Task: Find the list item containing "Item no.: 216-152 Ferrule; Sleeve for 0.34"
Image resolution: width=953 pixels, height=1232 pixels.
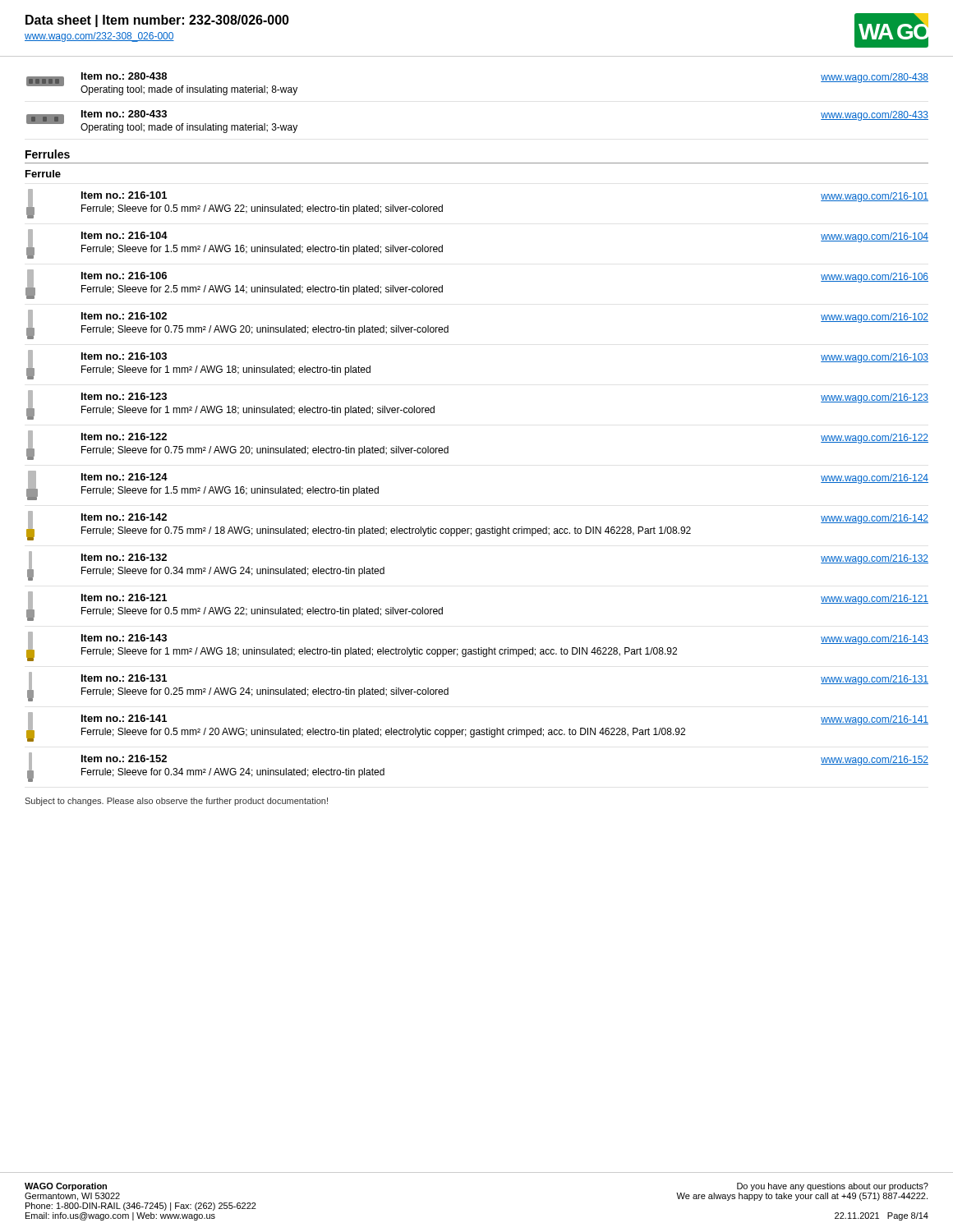Action: [x=138, y=770]
